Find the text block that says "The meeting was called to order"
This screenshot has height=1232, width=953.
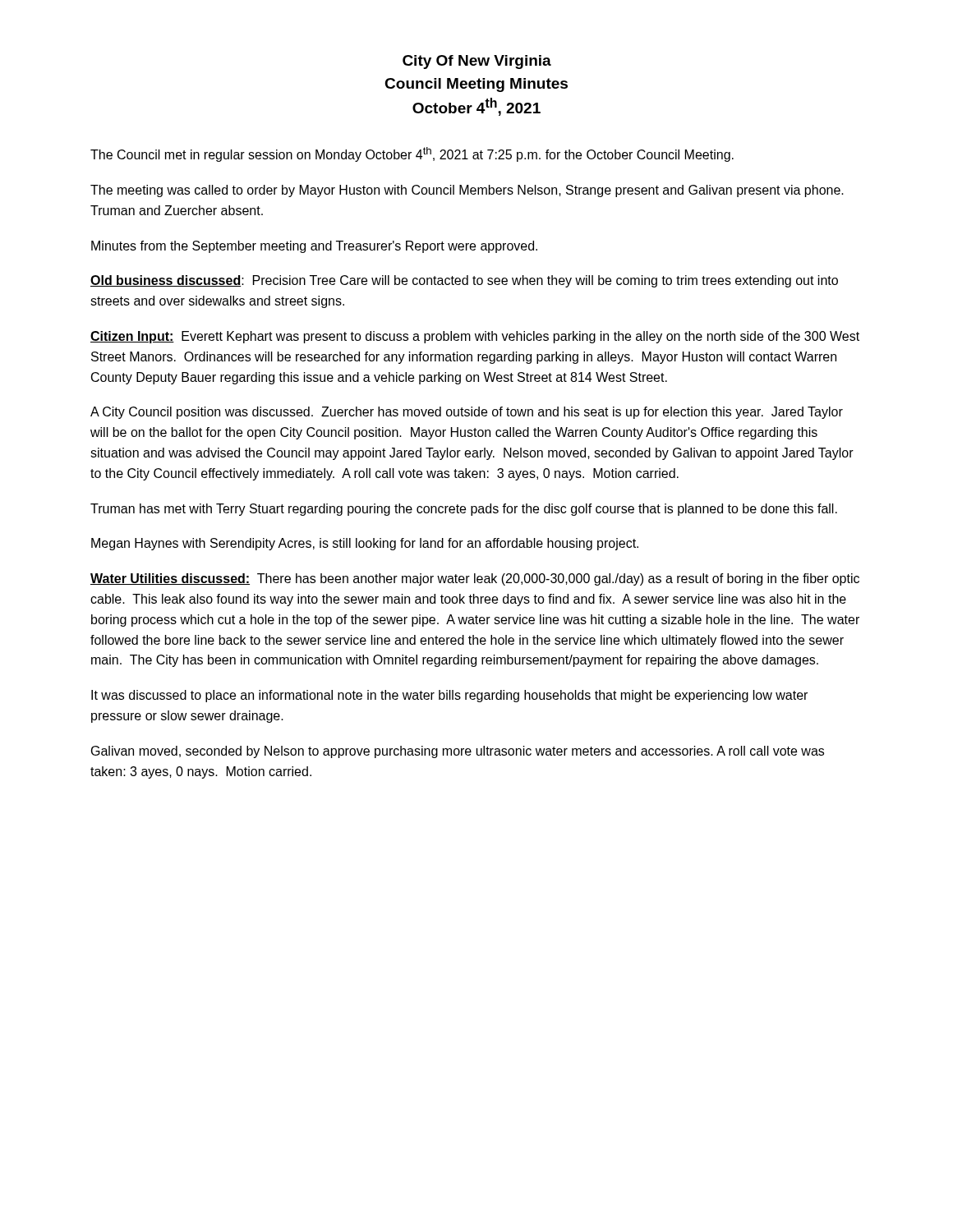pos(469,200)
